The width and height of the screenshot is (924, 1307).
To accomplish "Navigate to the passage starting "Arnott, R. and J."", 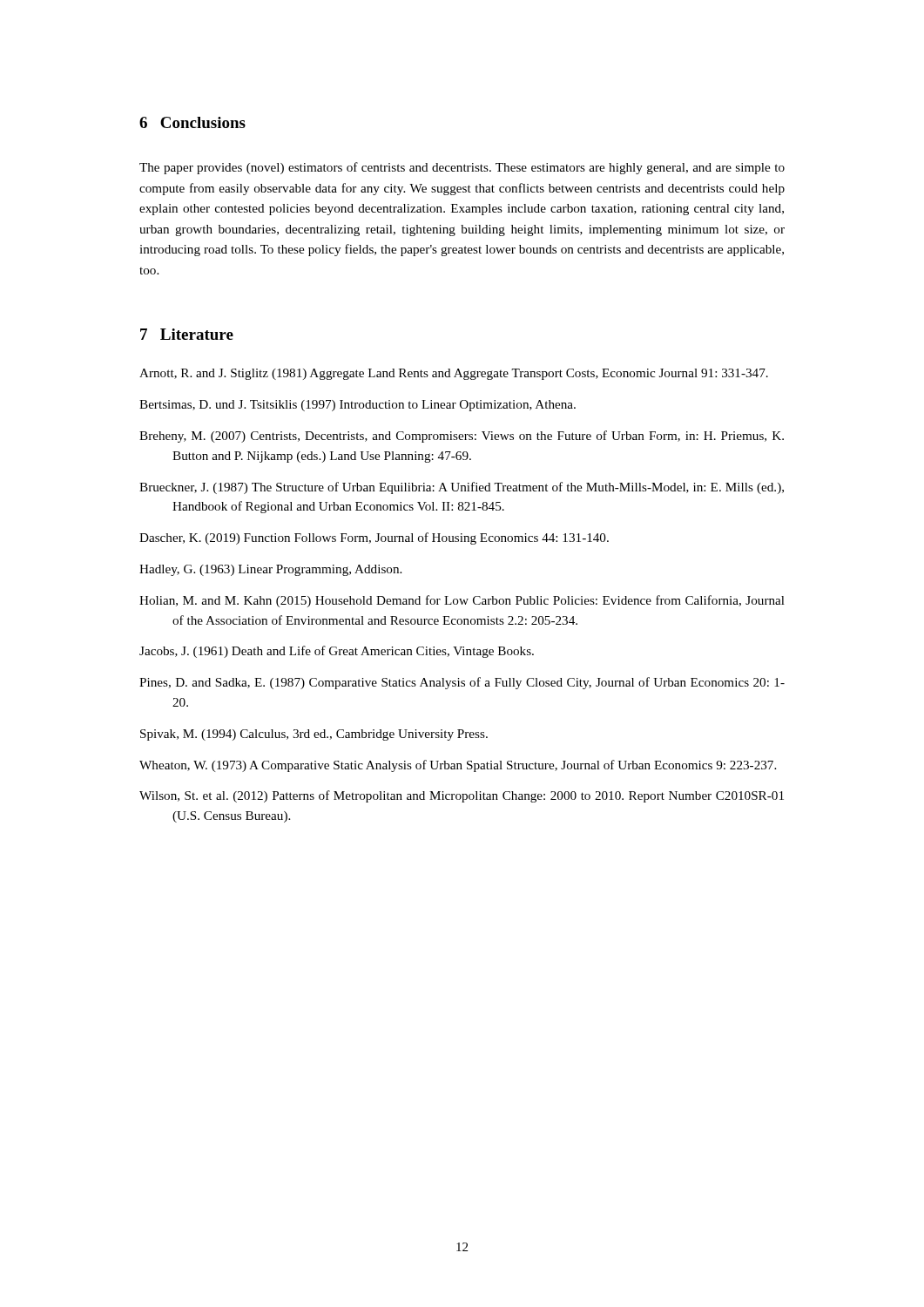I will [454, 374].
